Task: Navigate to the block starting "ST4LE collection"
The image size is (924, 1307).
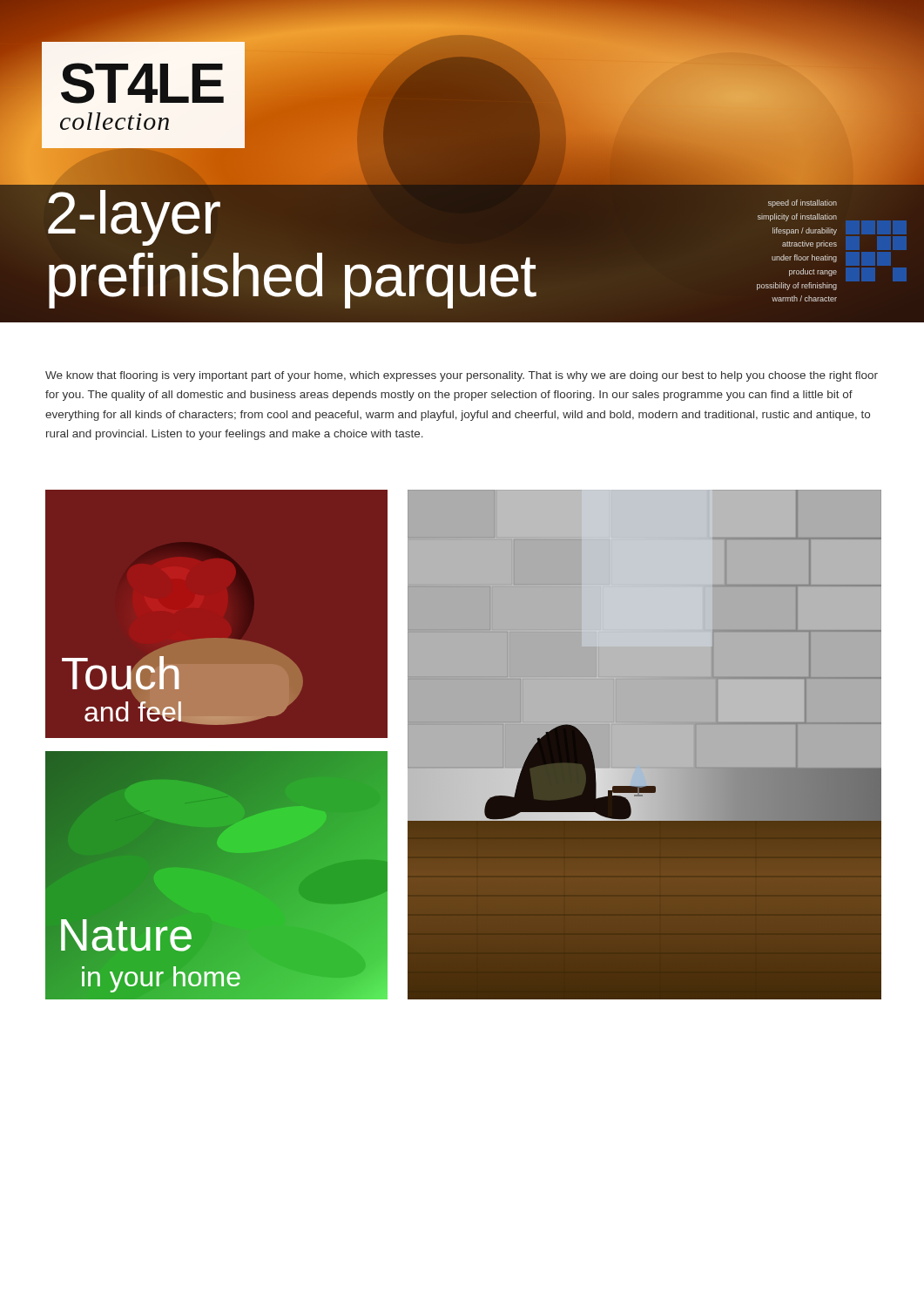Action: click(x=142, y=94)
